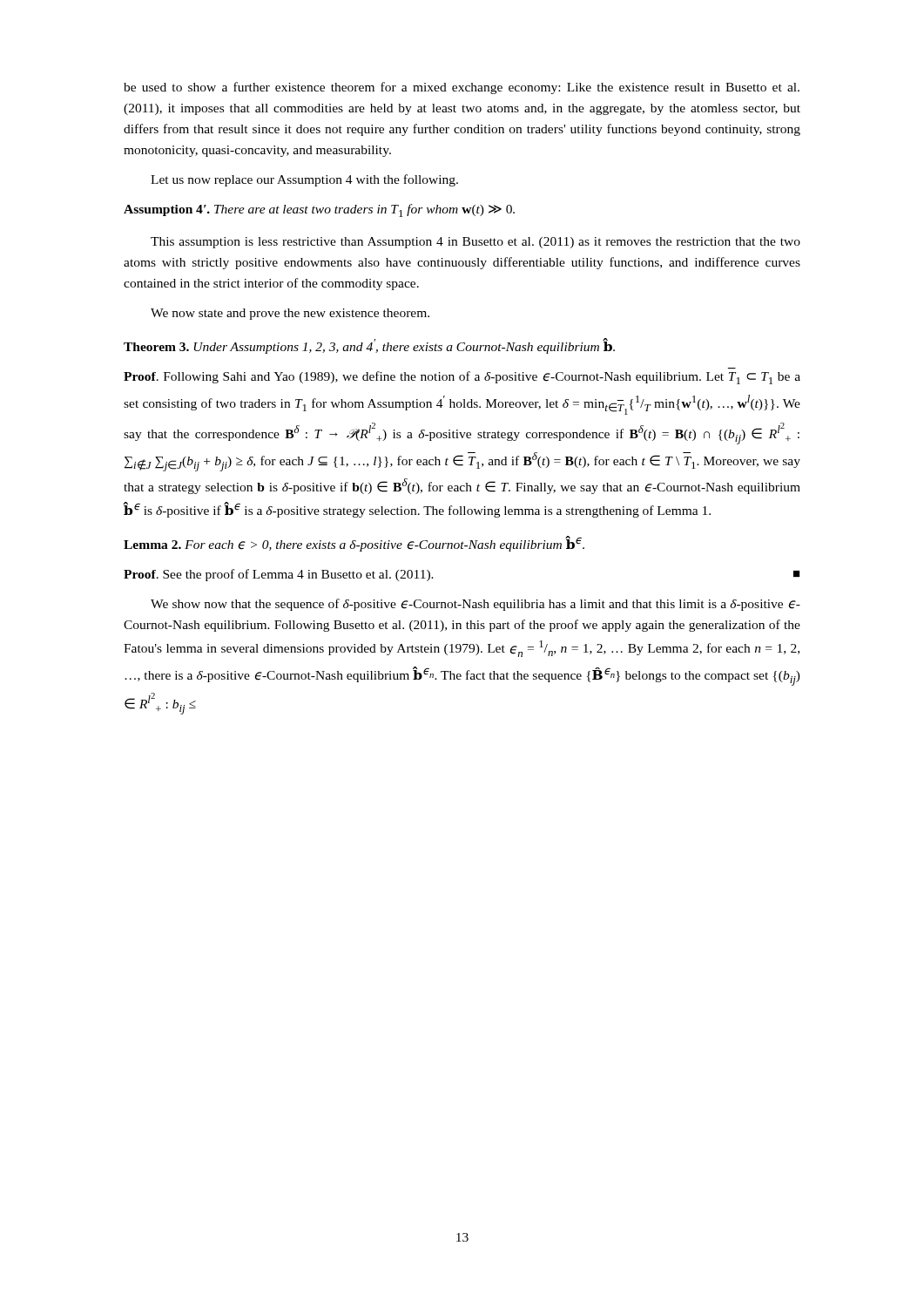The image size is (924, 1307).
Task: Locate the text block with the text "be used to show"
Action: coord(462,118)
